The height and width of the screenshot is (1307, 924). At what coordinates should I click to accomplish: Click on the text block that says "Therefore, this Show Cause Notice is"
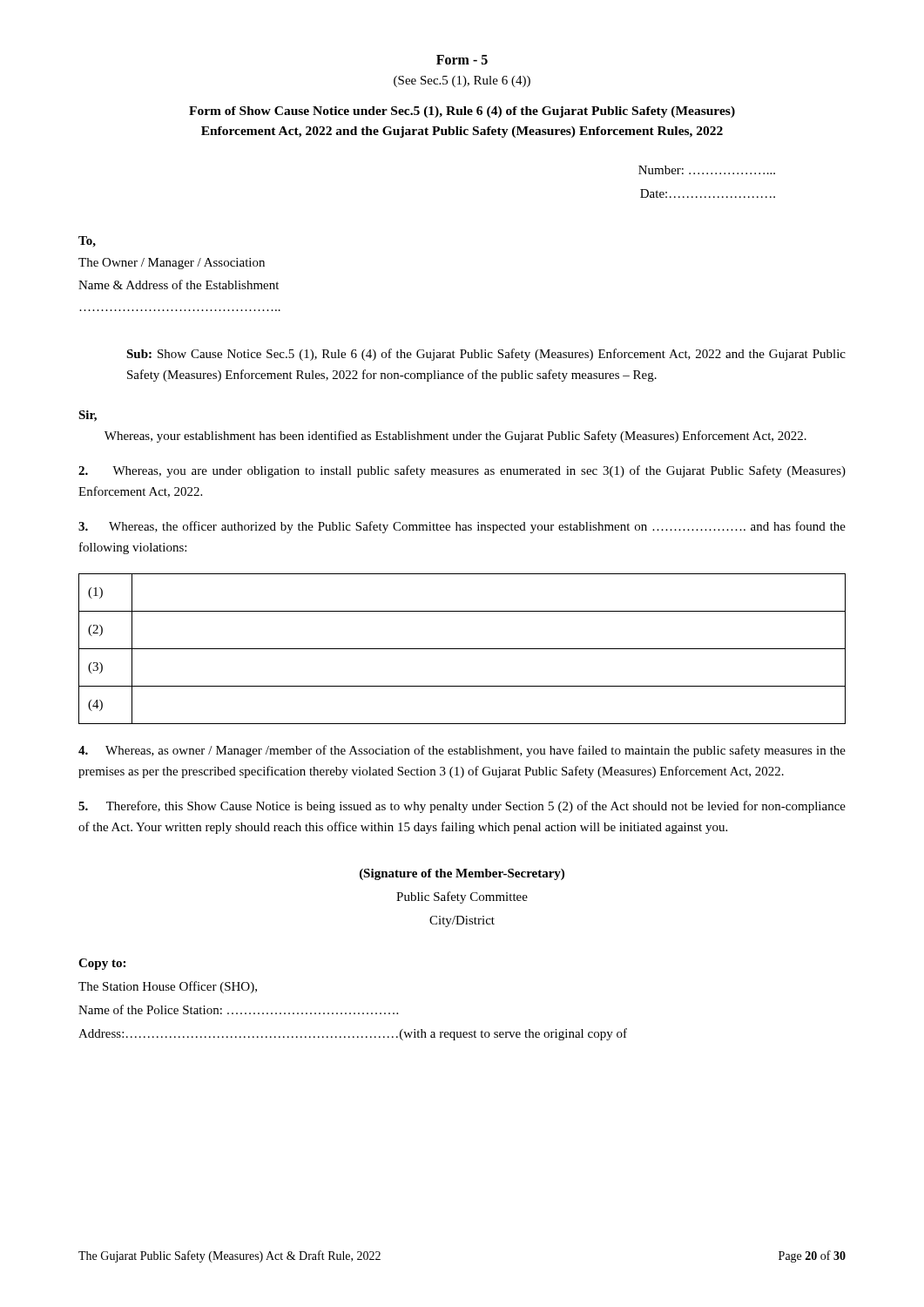point(462,816)
